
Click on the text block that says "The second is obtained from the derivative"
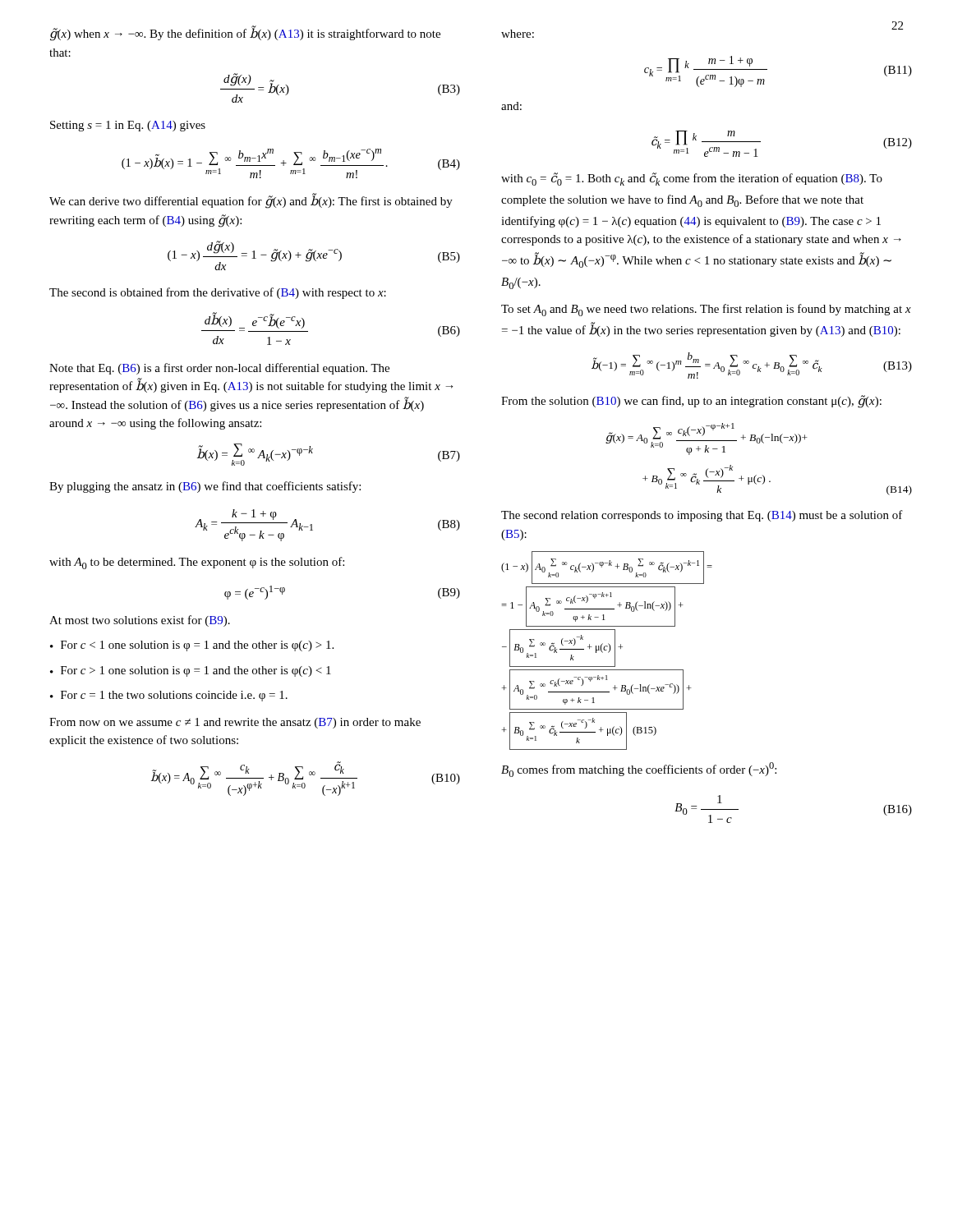pyautogui.click(x=218, y=292)
